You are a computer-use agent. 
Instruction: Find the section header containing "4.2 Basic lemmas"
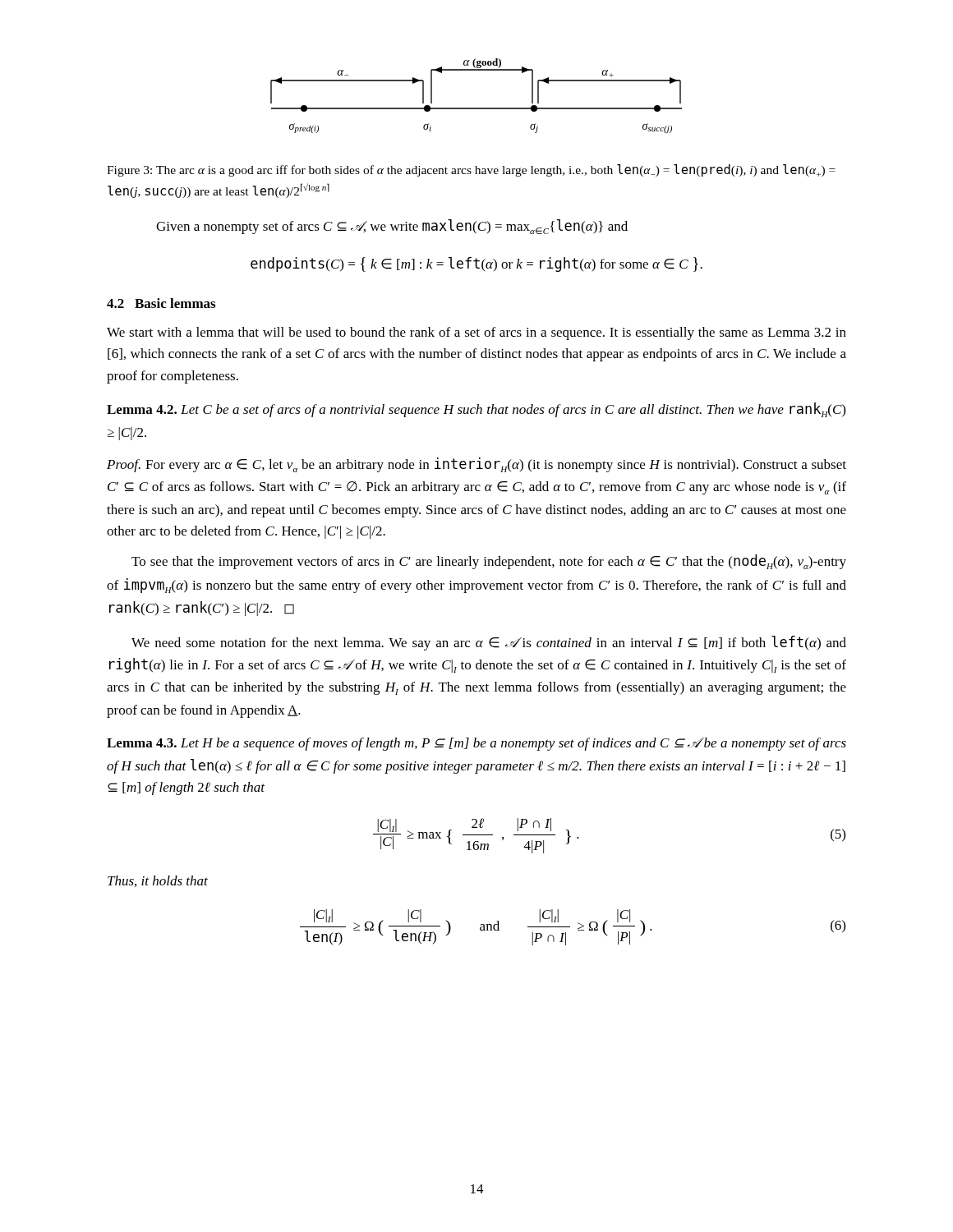[161, 303]
